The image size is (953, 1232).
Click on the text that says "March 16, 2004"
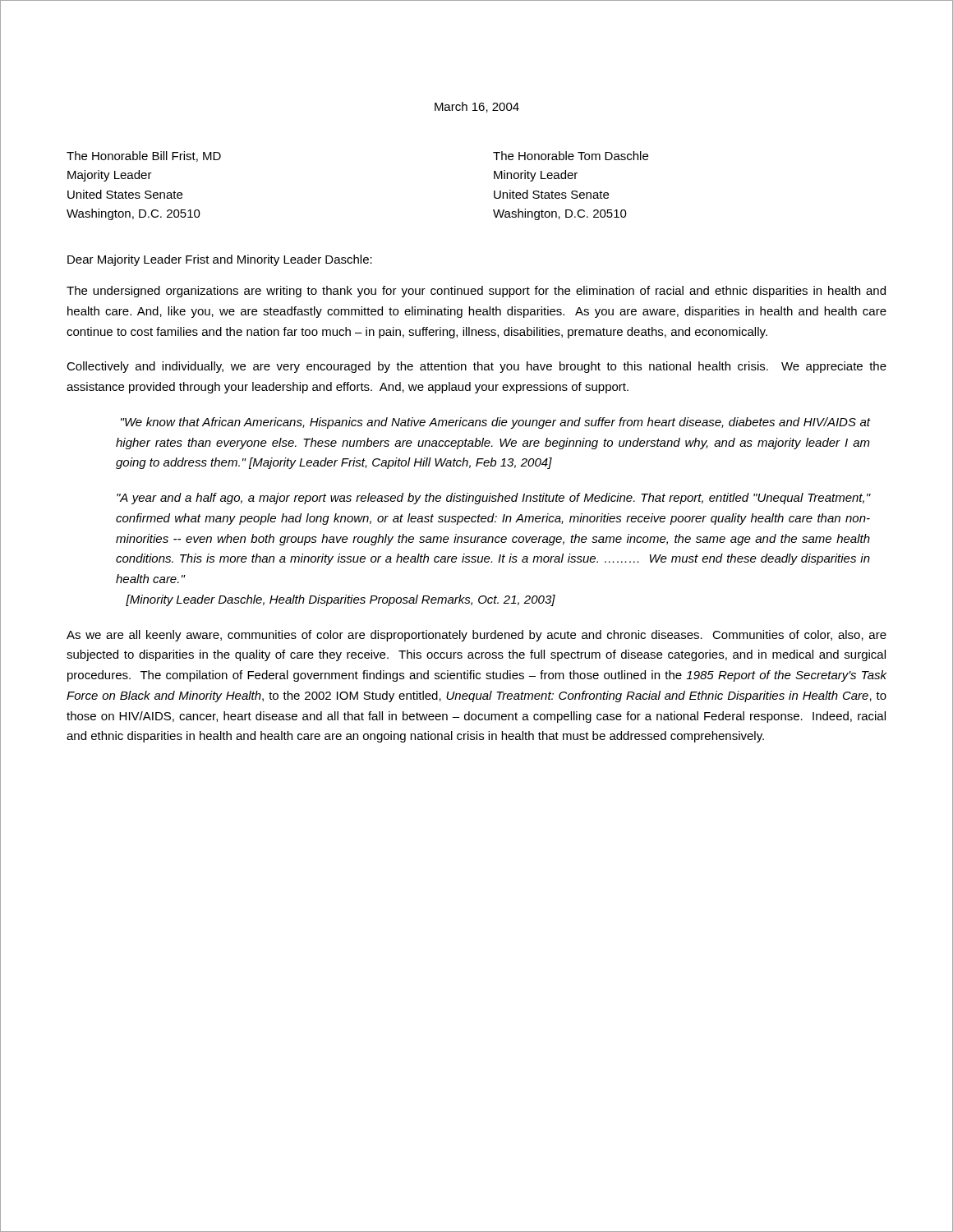tap(476, 106)
